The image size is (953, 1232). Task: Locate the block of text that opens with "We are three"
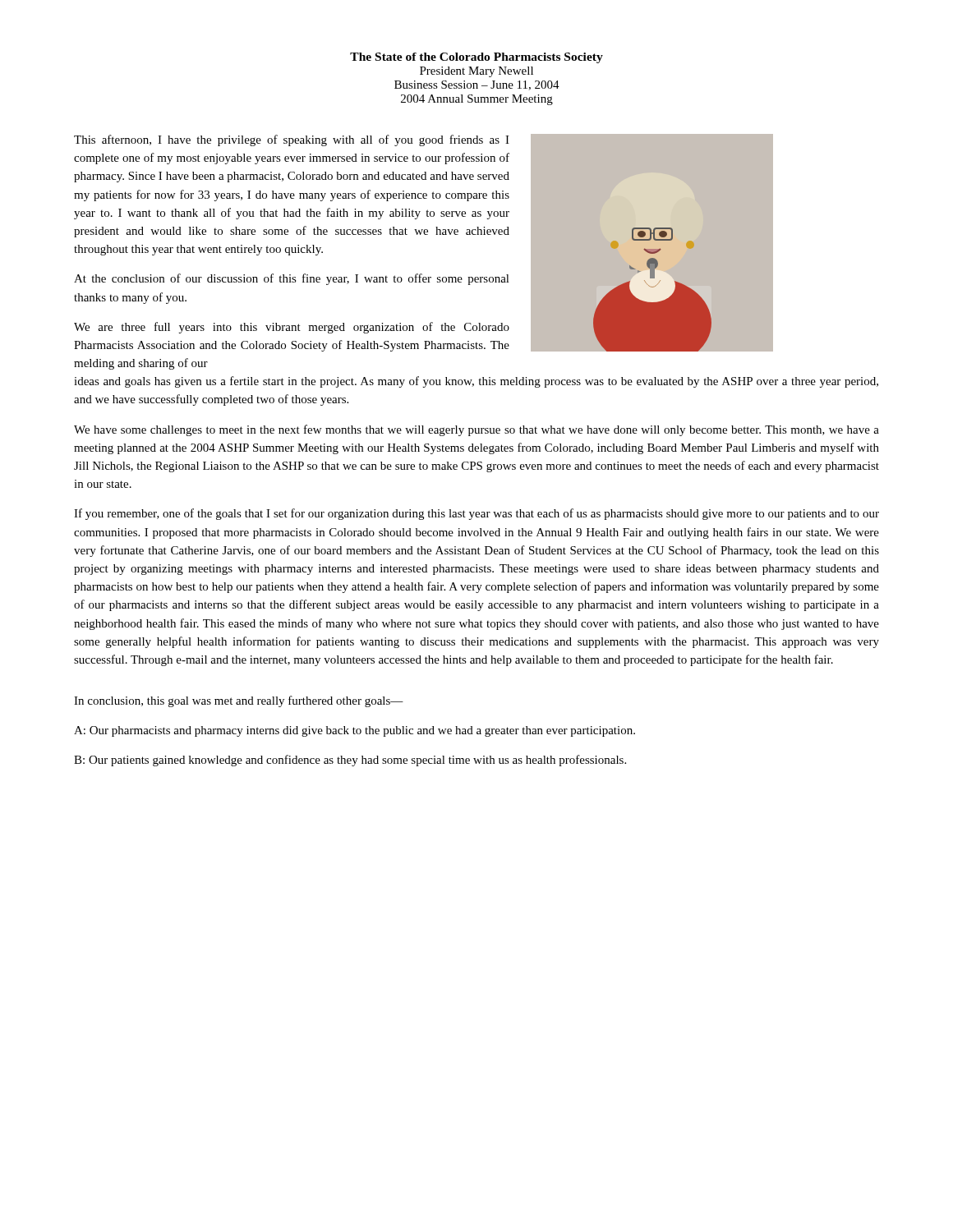tap(292, 345)
